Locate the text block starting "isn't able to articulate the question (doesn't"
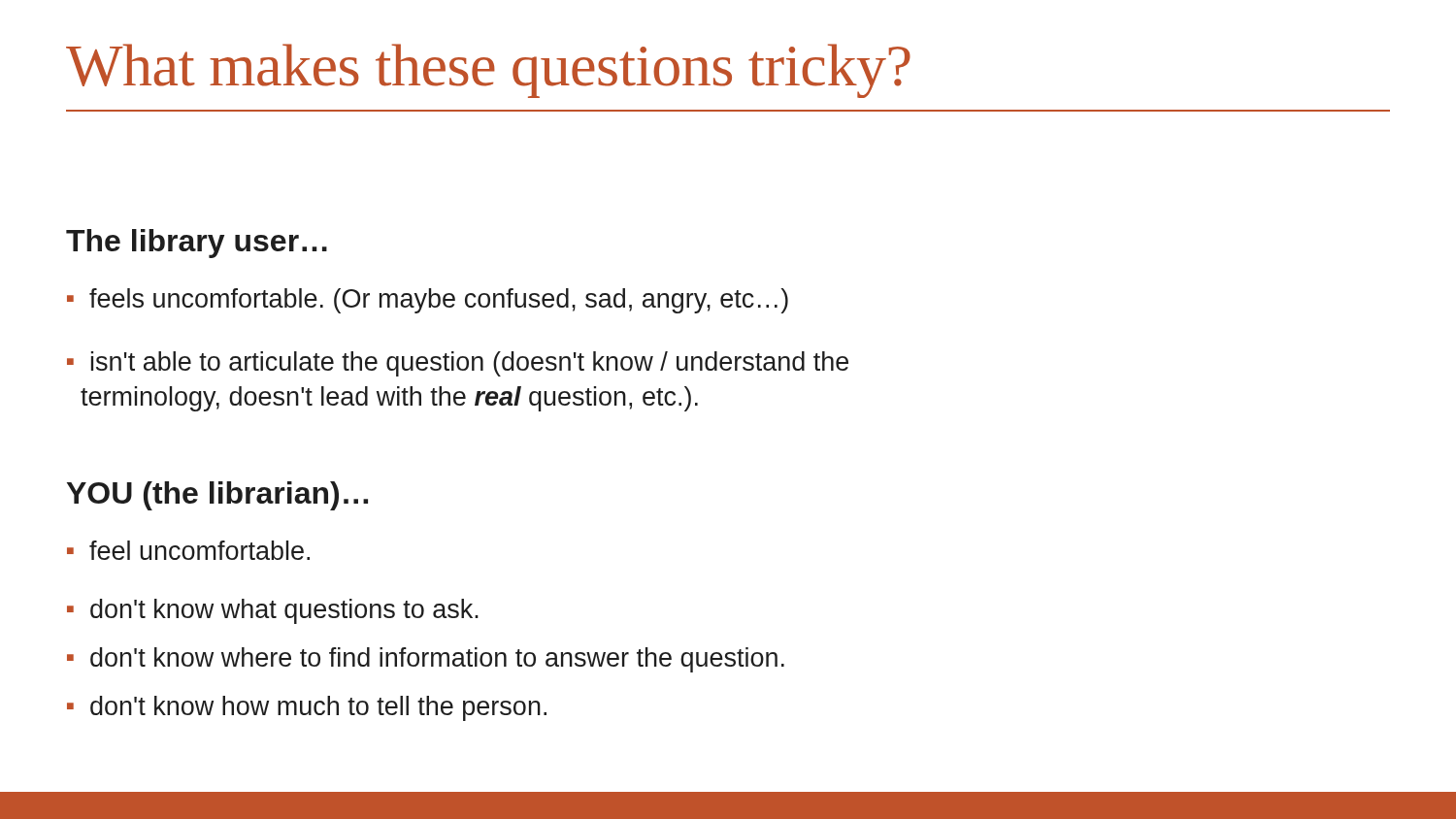 click(458, 380)
